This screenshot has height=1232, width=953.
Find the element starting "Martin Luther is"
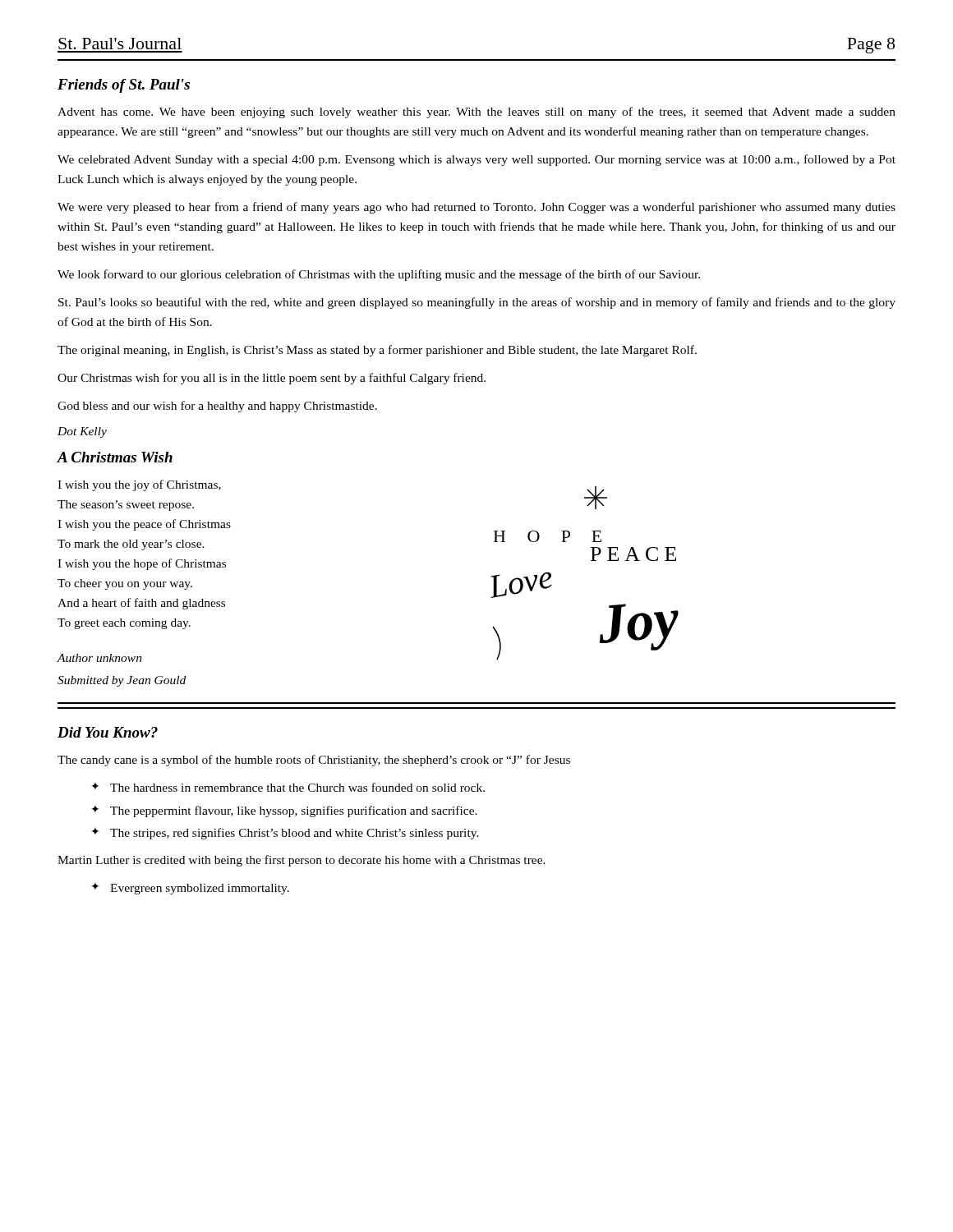click(302, 860)
